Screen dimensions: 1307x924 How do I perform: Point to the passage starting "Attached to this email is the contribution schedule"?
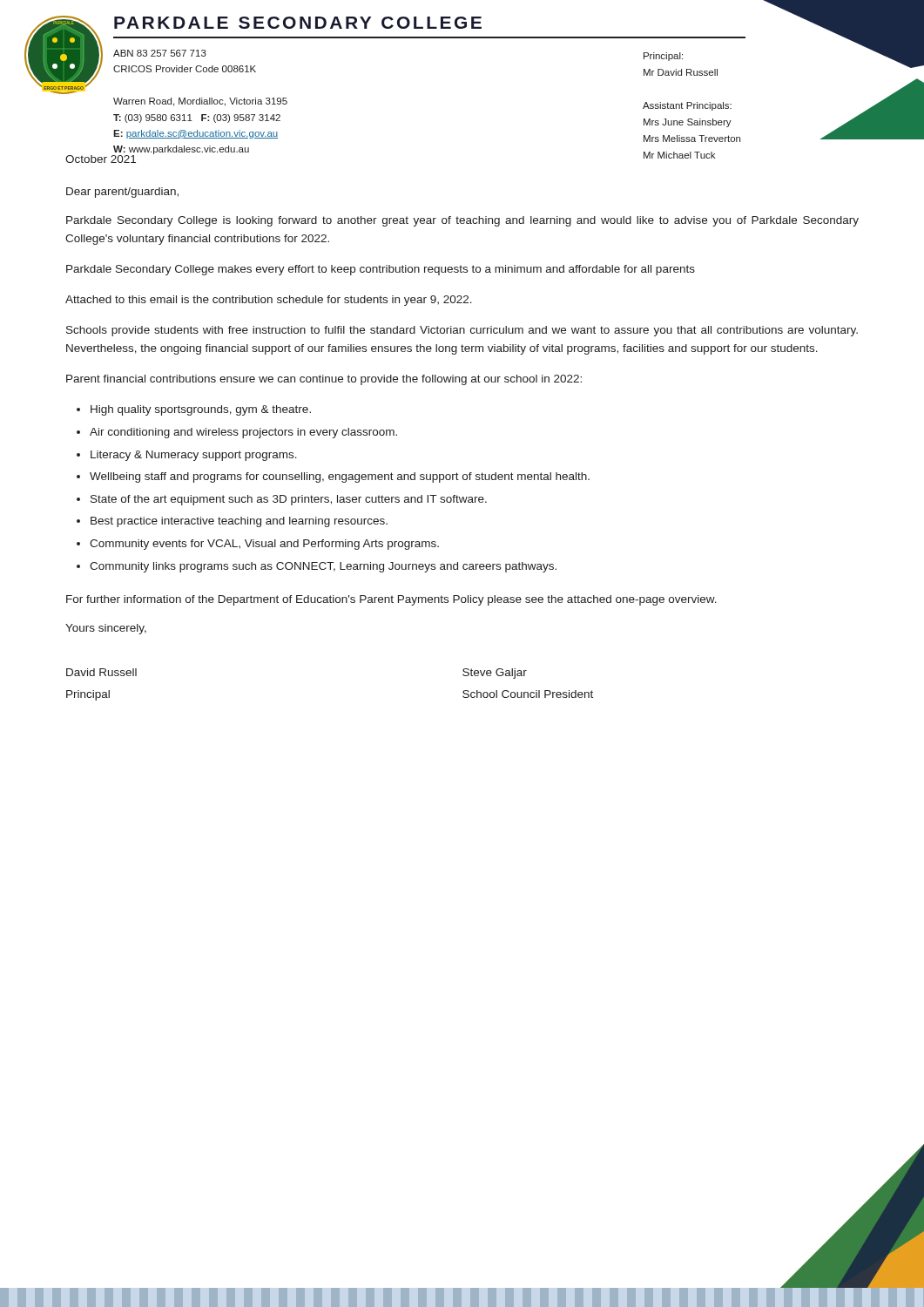coord(269,299)
